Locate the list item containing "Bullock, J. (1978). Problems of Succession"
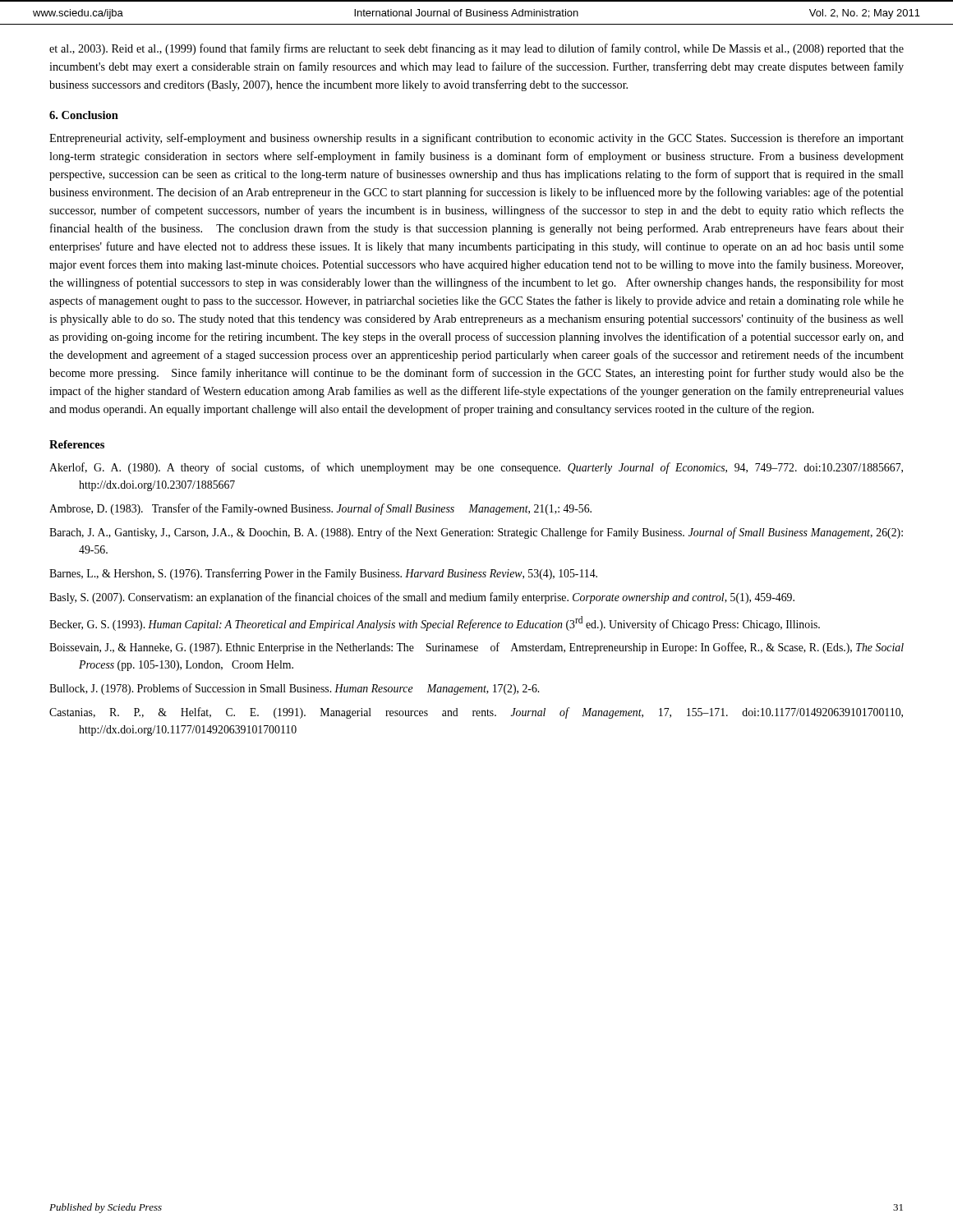This screenshot has width=953, height=1232. tap(295, 689)
